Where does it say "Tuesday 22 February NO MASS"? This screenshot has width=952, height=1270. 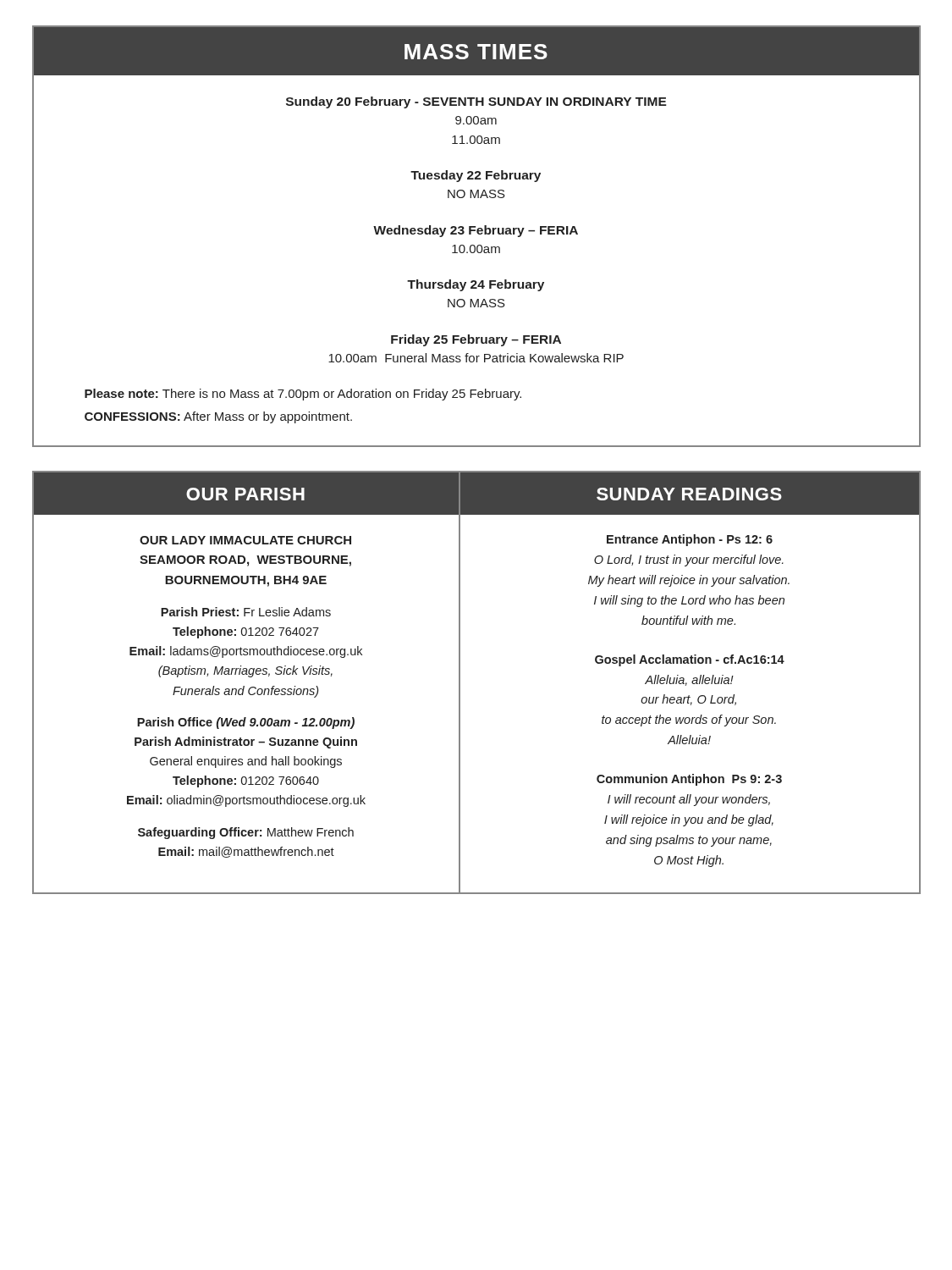476,186
